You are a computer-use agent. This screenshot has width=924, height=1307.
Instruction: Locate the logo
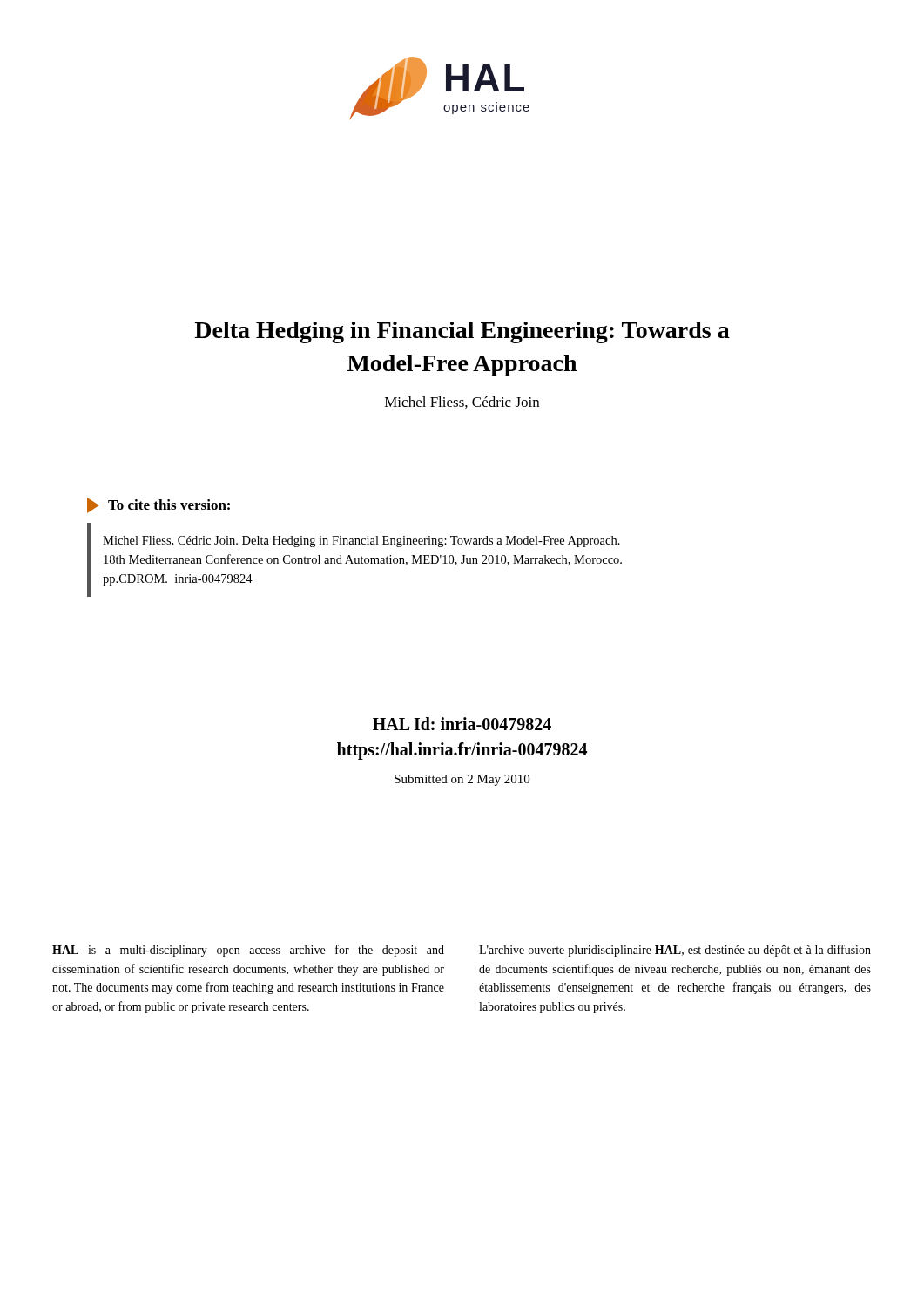462,91
